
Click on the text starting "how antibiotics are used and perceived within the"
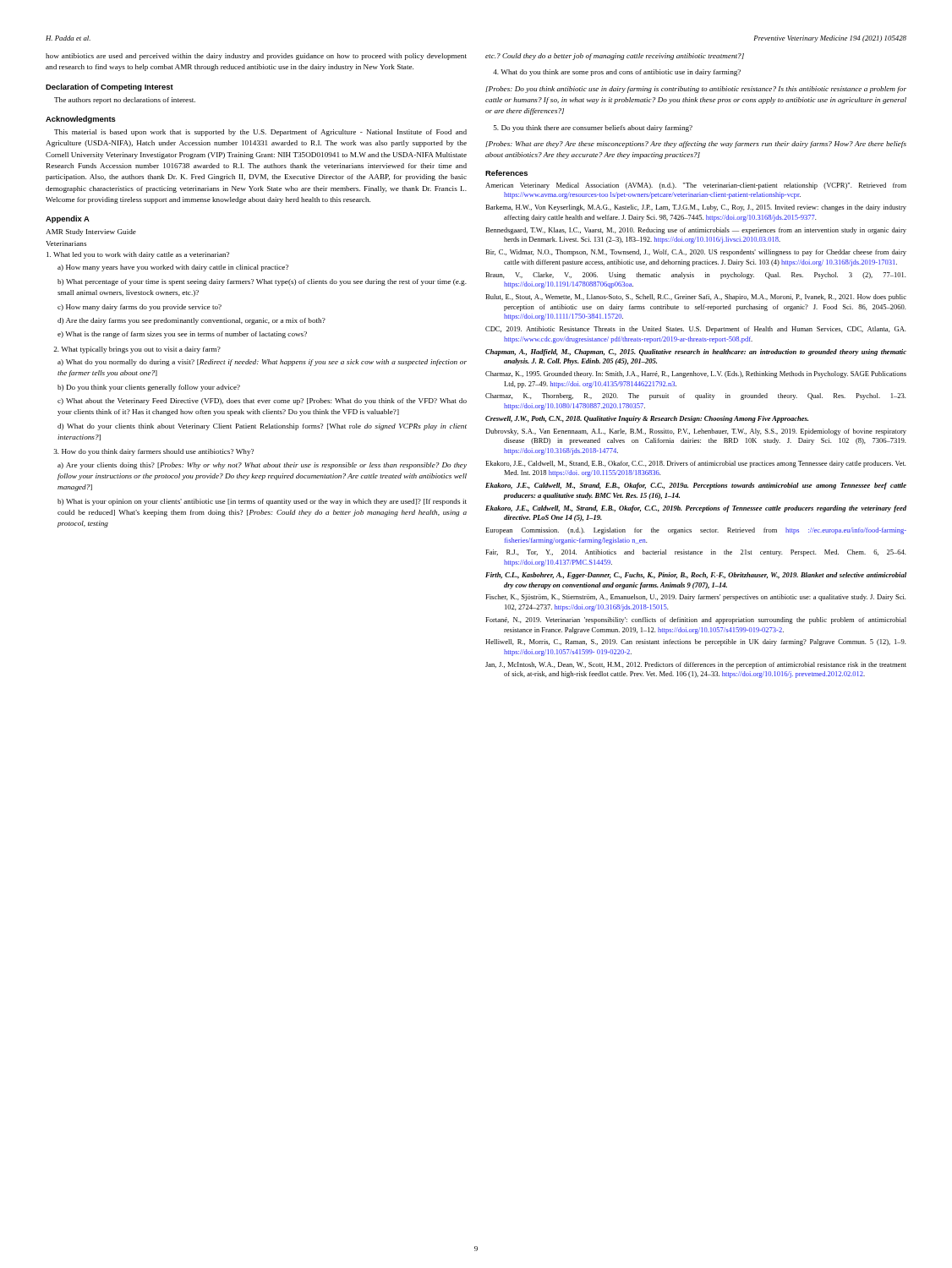(256, 61)
